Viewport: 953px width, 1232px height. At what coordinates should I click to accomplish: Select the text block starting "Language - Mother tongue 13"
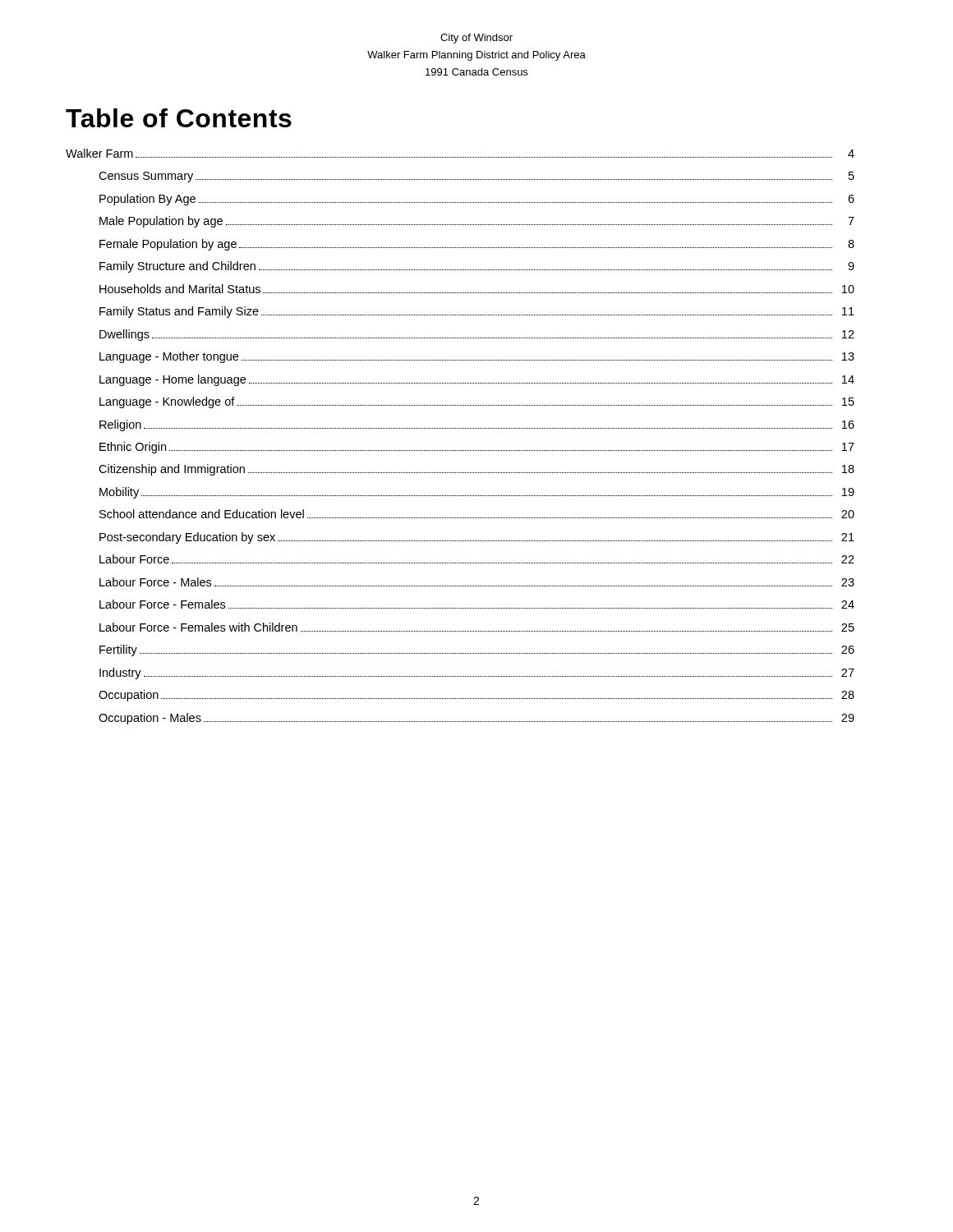pos(460,357)
